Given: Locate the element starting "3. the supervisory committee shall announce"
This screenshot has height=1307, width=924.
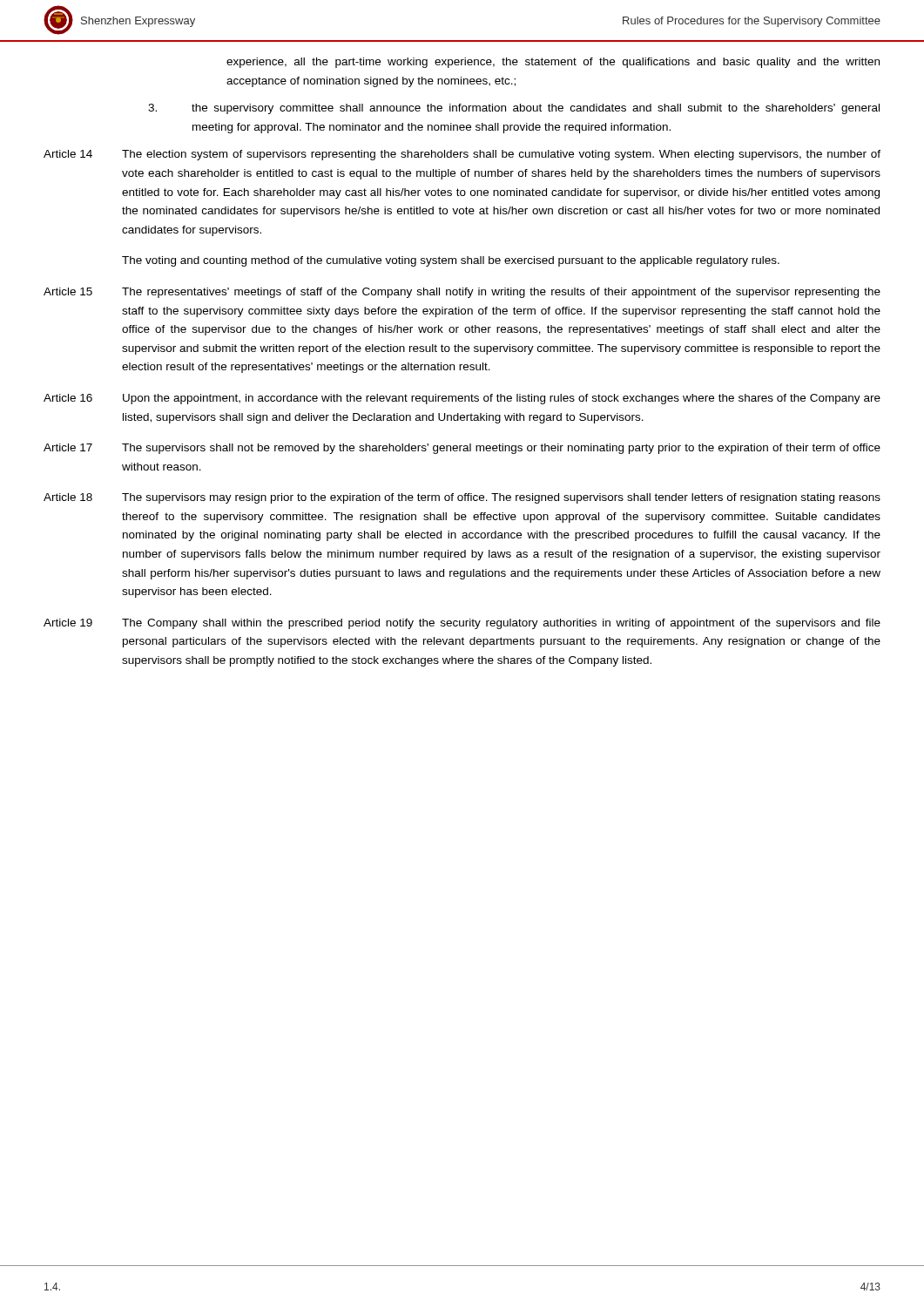Looking at the screenshot, I should tap(462, 117).
